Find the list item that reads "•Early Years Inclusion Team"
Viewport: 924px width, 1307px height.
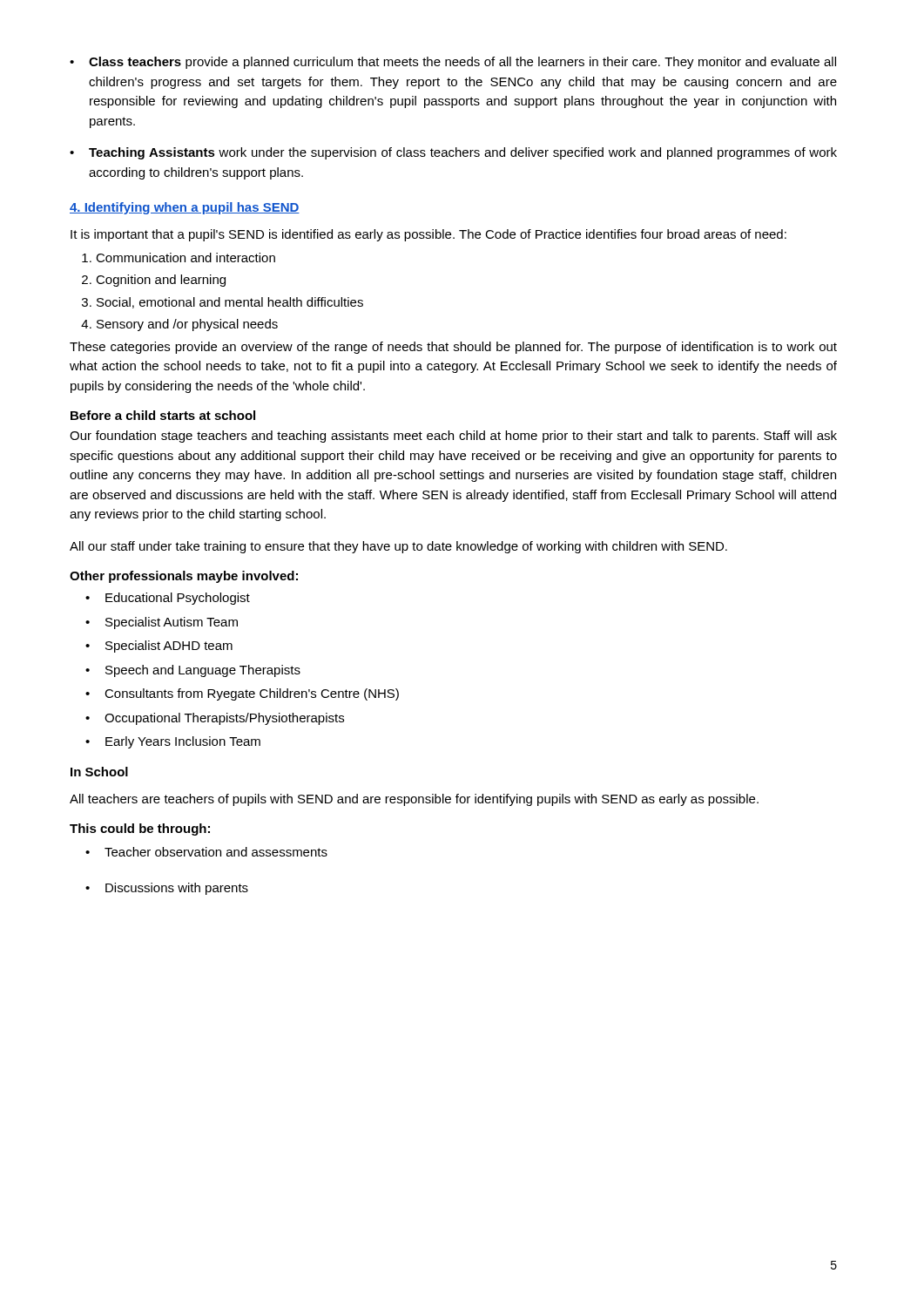[x=173, y=742]
